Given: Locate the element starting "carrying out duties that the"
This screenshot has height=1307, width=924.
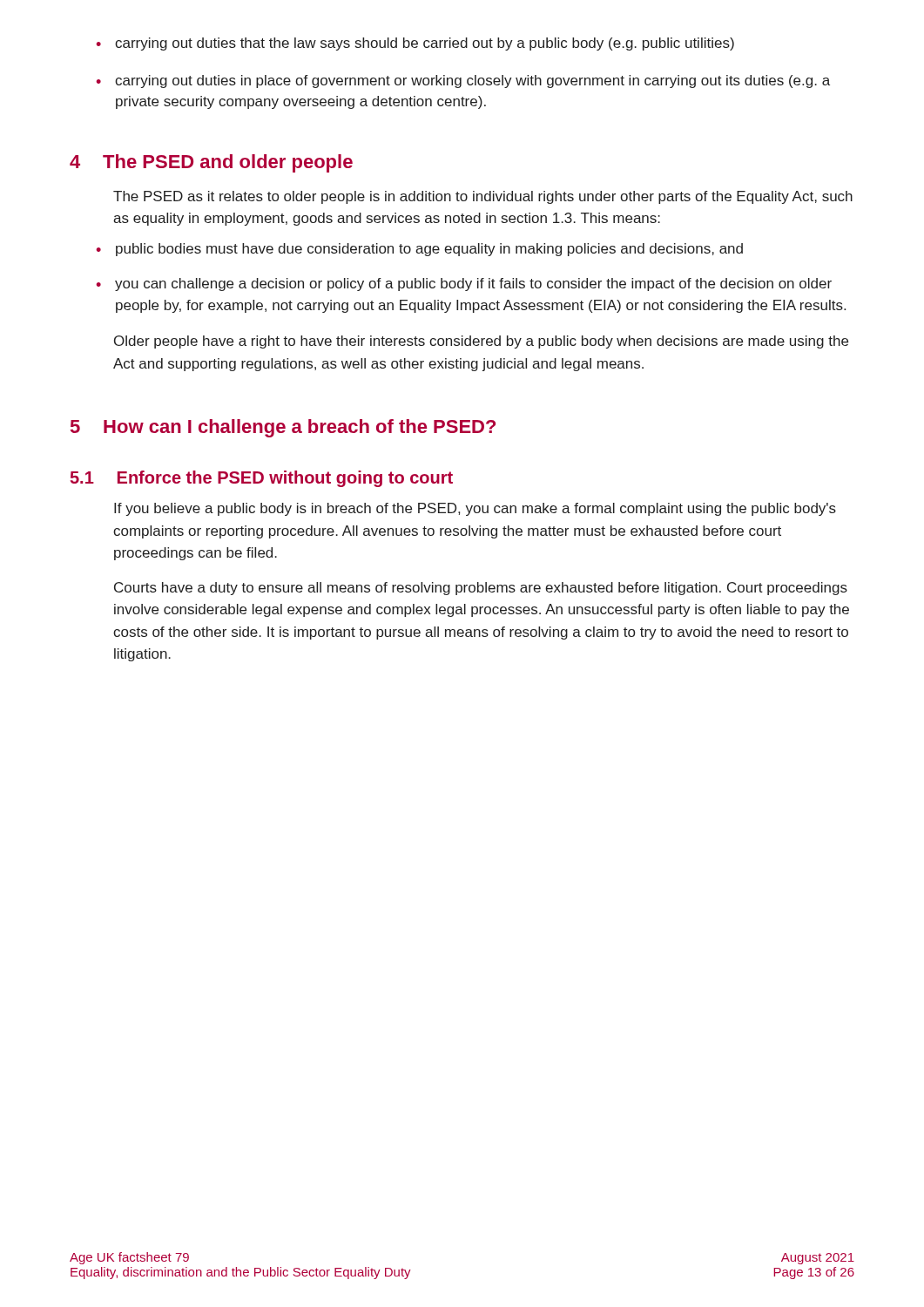Looking at the screenshot, I should 475,44.
